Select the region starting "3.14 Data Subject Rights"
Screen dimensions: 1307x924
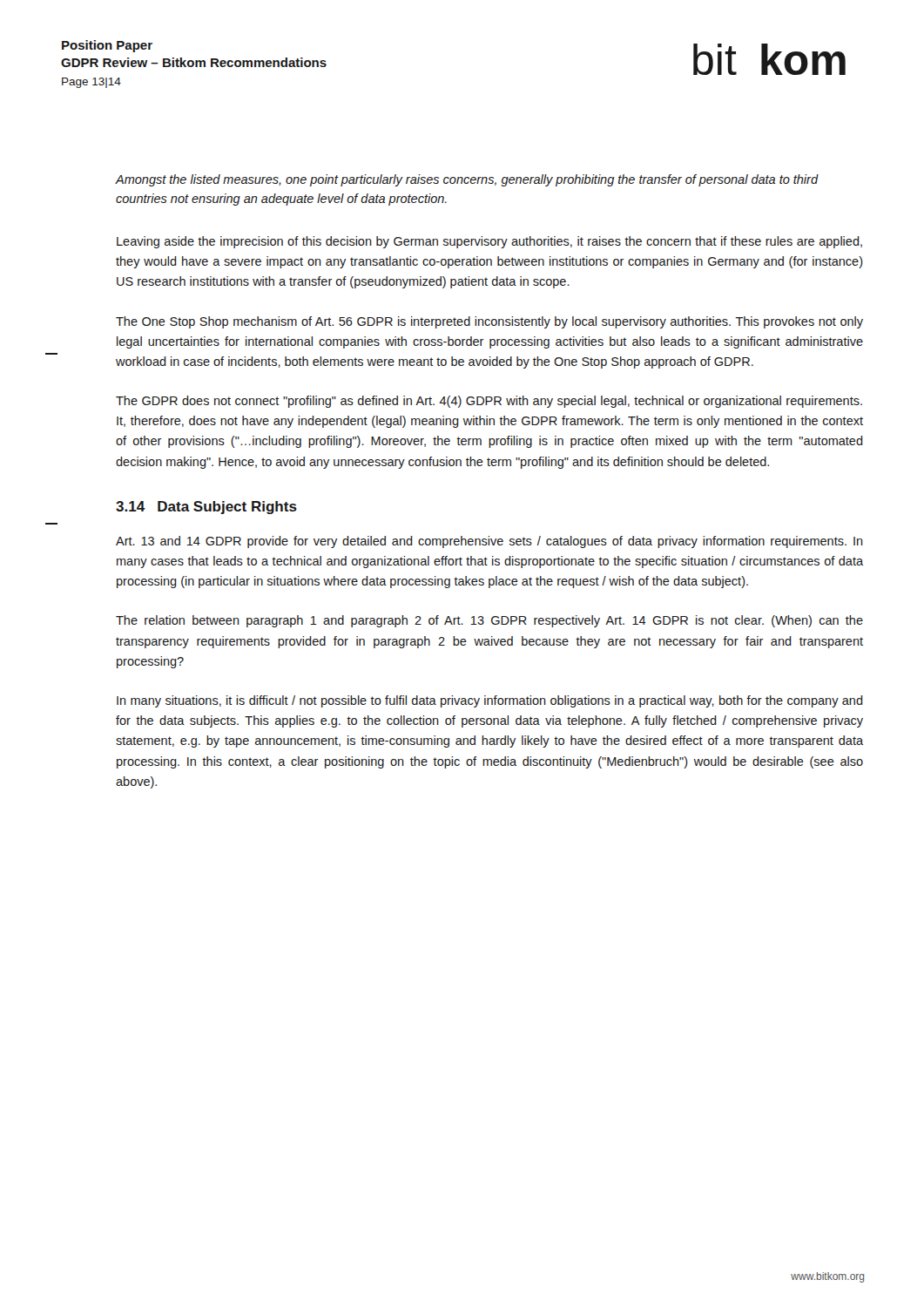206,507
